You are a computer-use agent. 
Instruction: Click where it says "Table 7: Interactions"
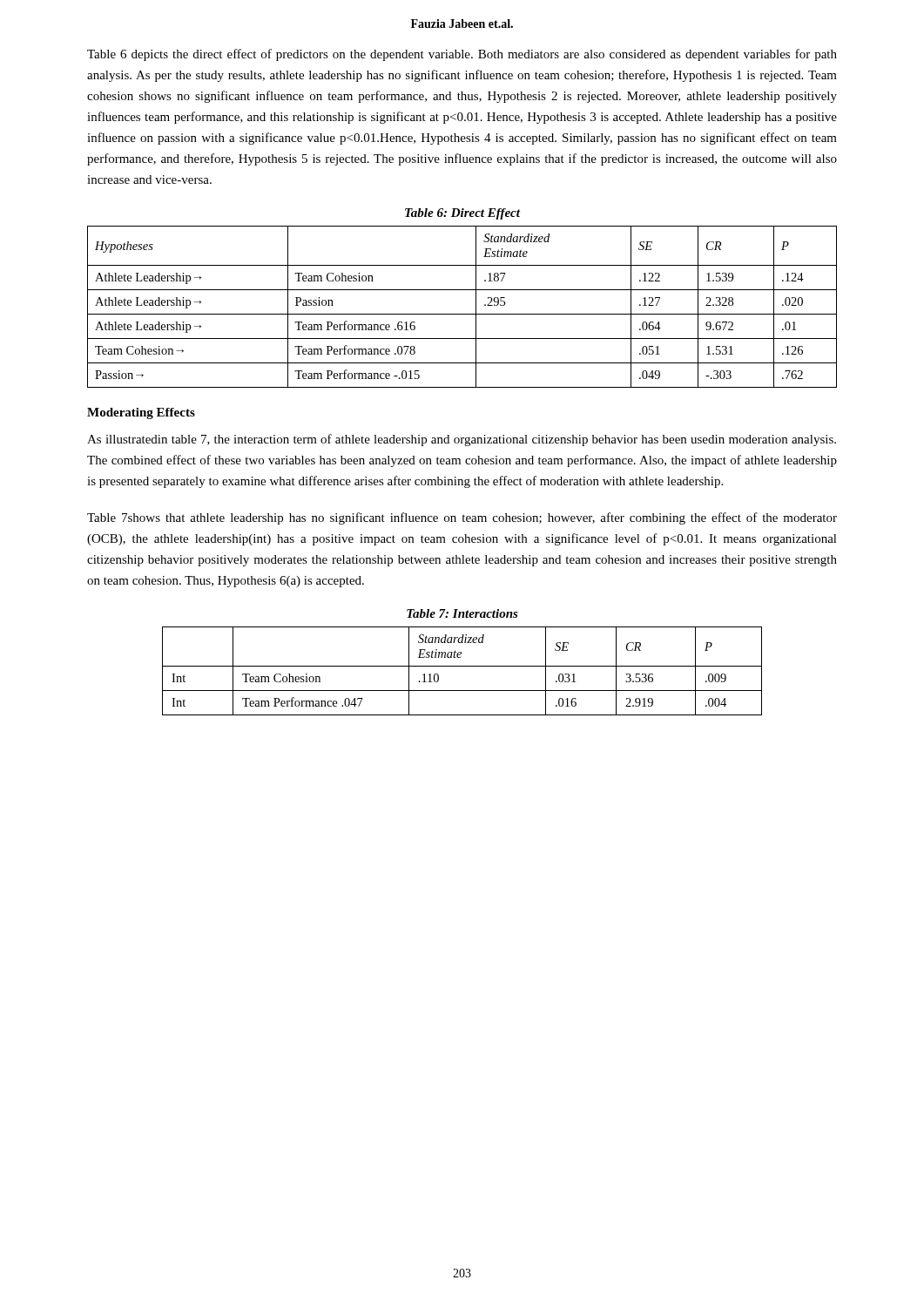click(462, 613)
